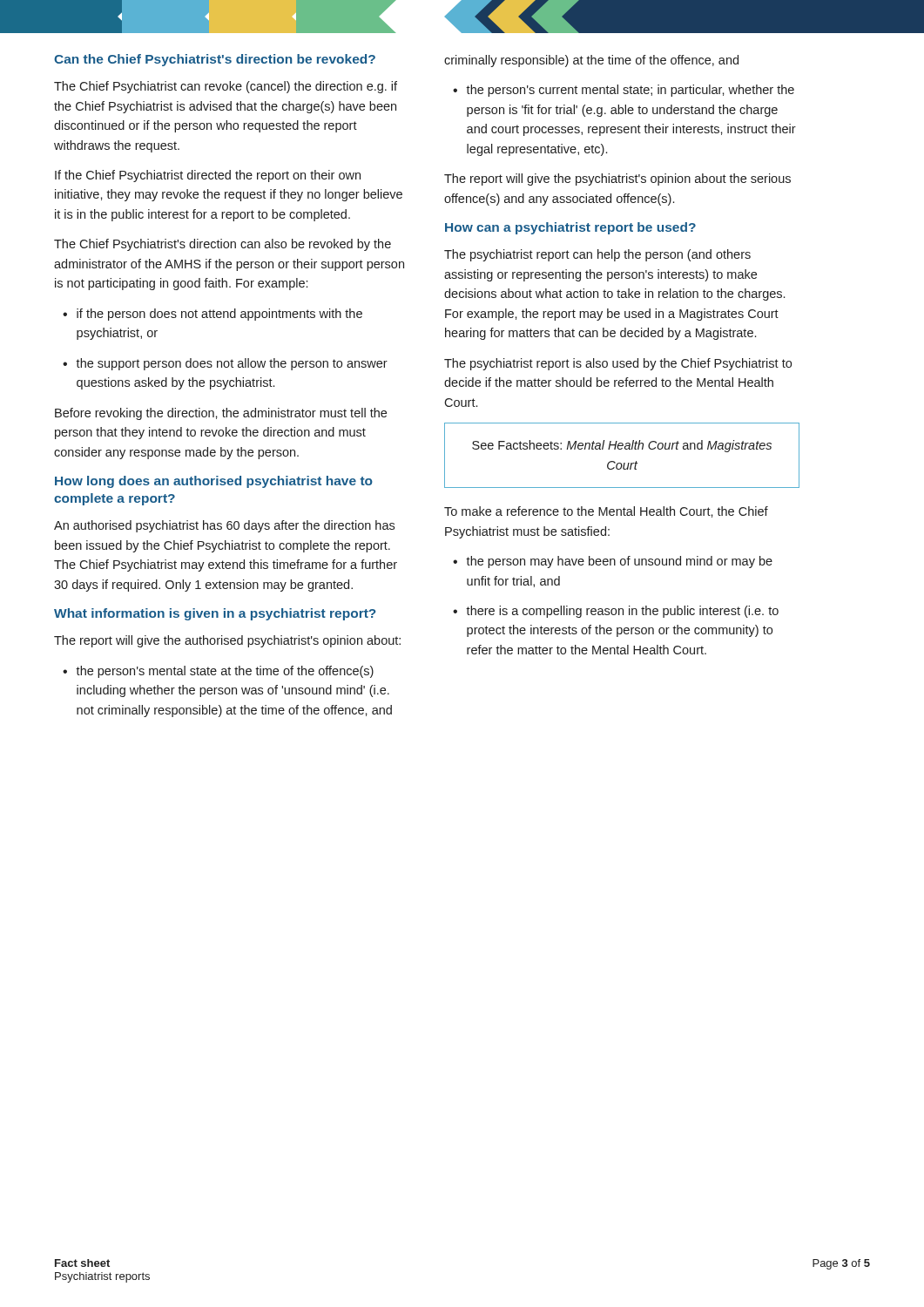Select the element starting "The psychiatrist report can help the person (and"
The height and width of the screenshot is (1307, 924).
pyautogui.click(x=615, y=294)
